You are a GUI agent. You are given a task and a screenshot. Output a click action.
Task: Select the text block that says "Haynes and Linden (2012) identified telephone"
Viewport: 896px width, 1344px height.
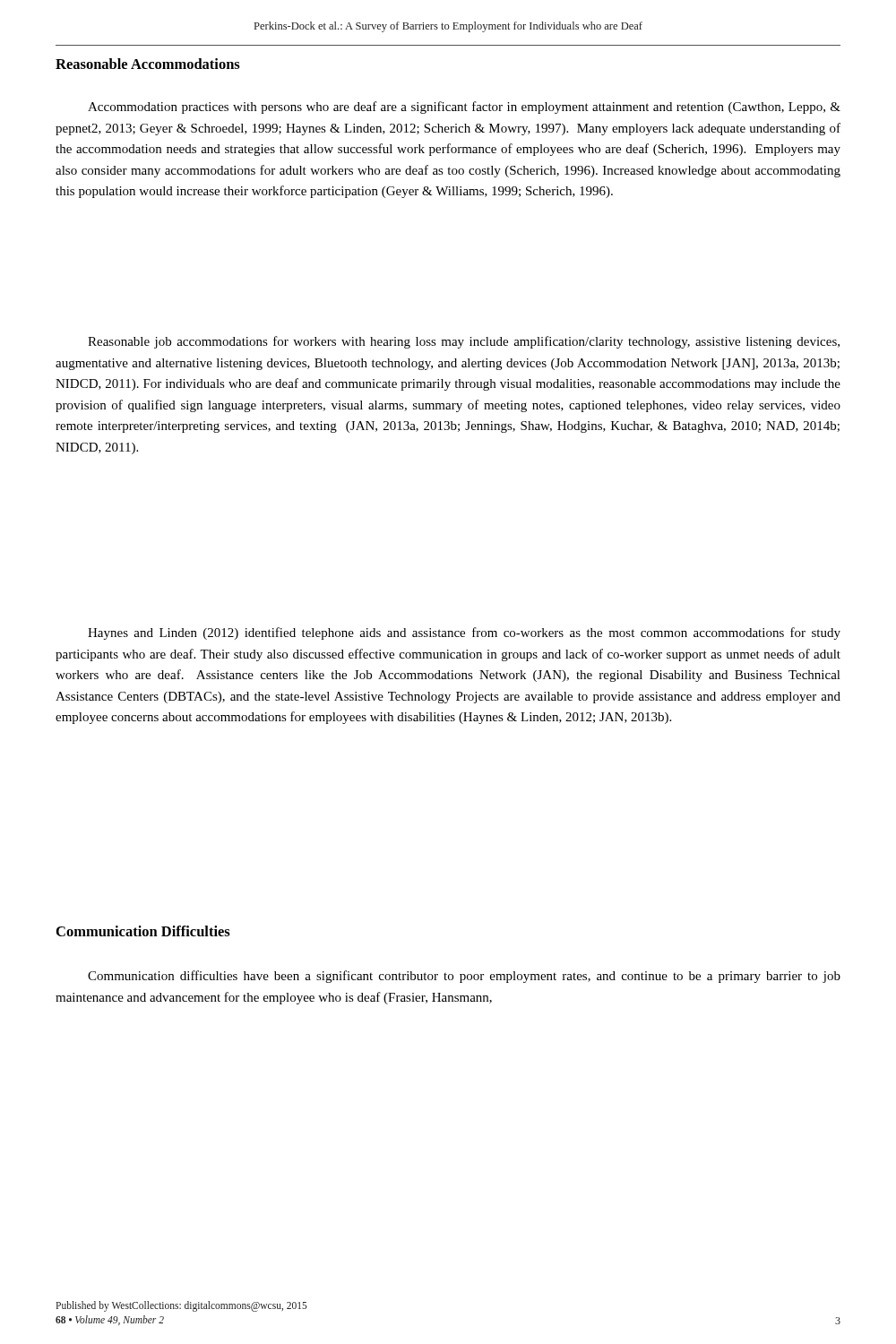(x=448, y=675)
